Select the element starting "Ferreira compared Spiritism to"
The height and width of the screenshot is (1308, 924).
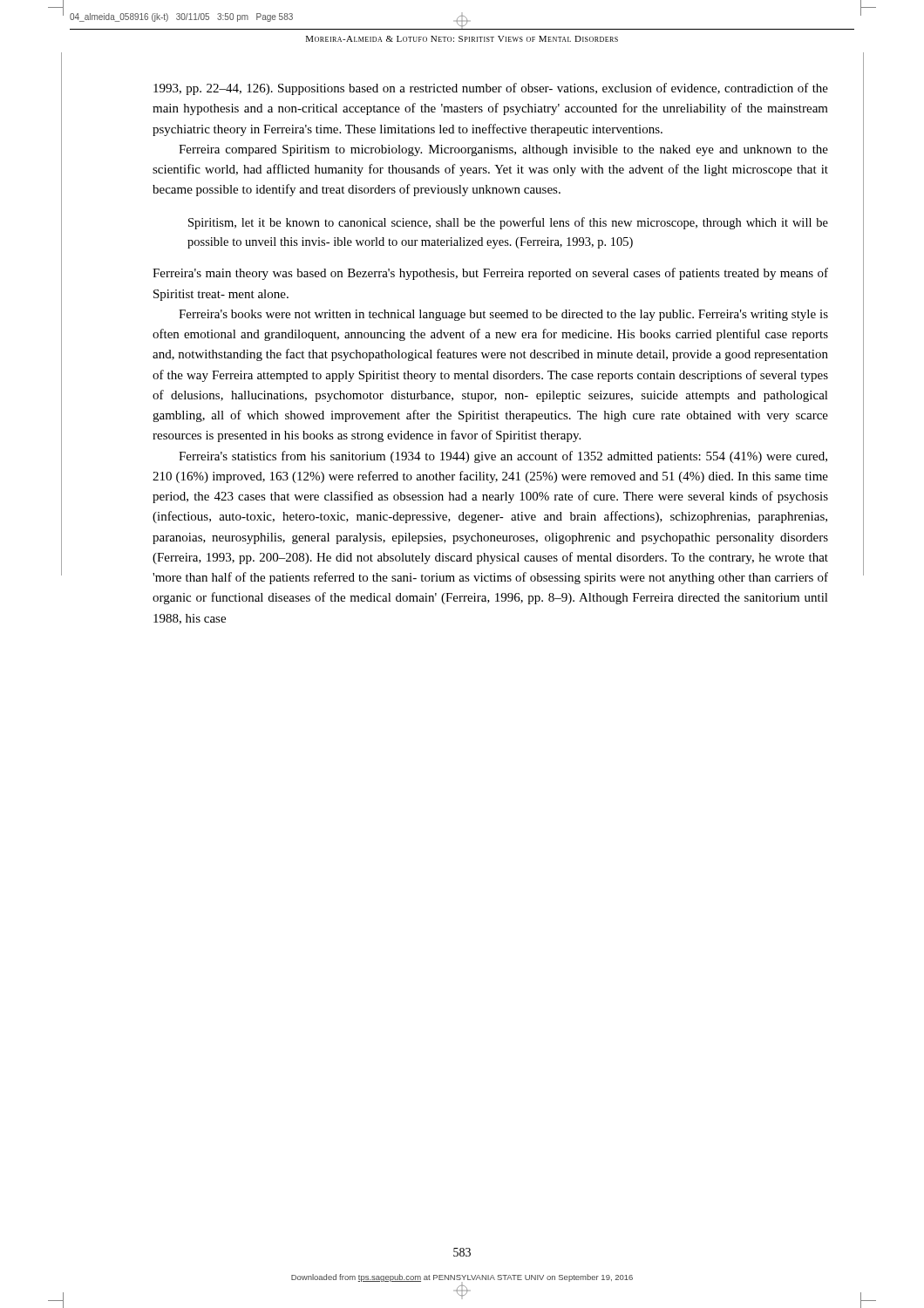pos(490,170)
